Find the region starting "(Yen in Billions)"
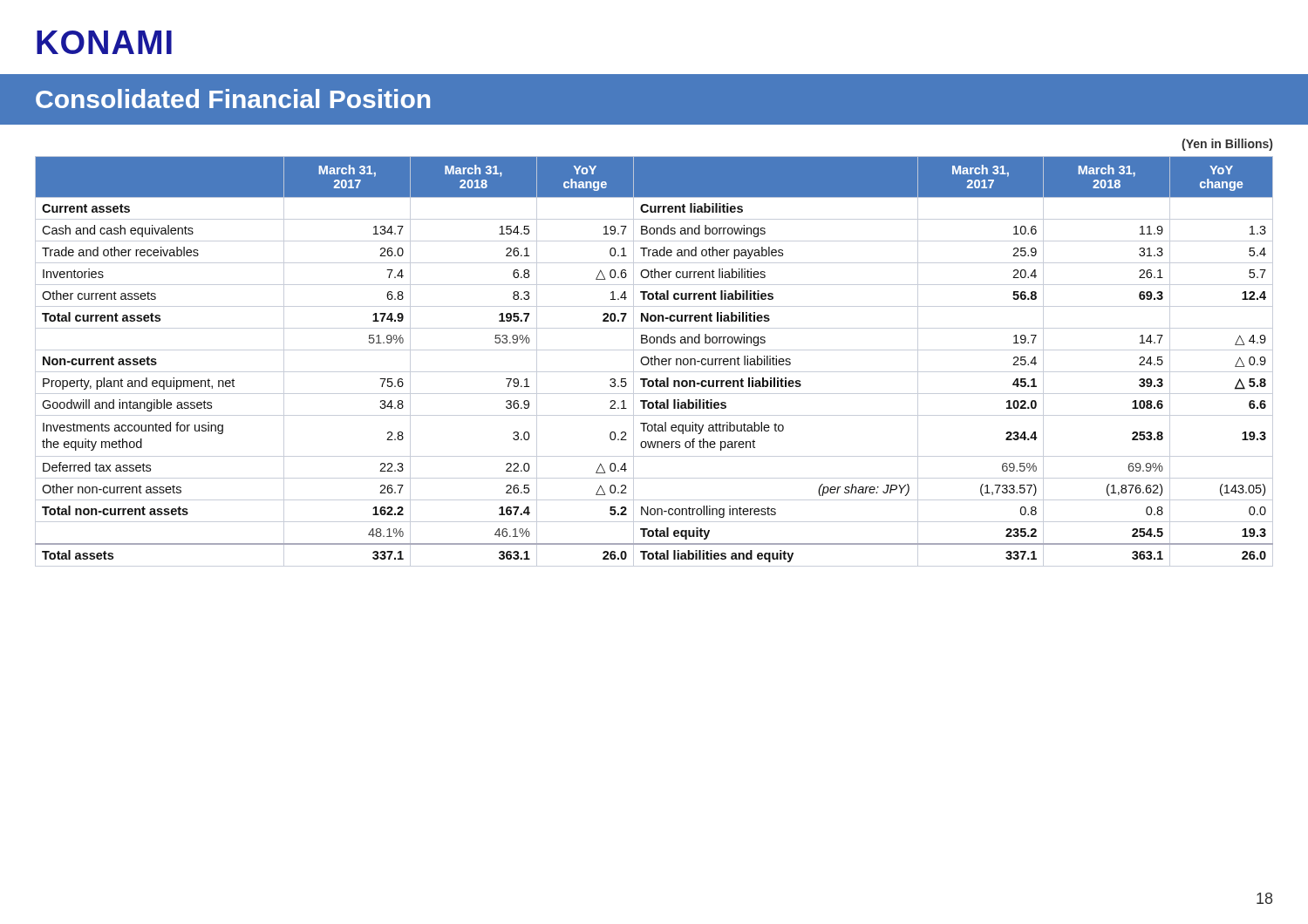 coord(1227,144)
